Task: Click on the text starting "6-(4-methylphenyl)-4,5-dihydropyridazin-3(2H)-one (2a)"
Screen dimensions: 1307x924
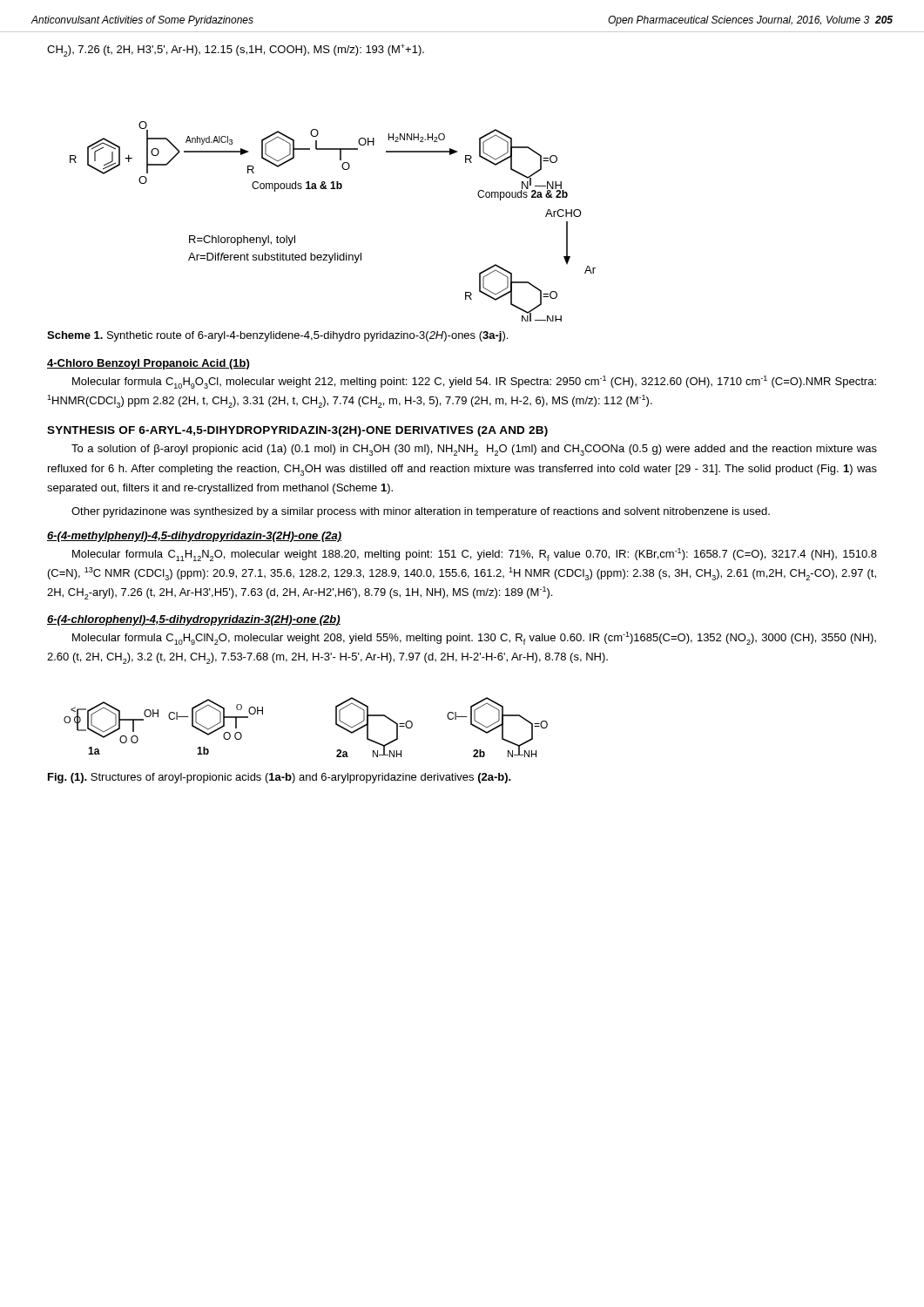Action: pos(194,535)
